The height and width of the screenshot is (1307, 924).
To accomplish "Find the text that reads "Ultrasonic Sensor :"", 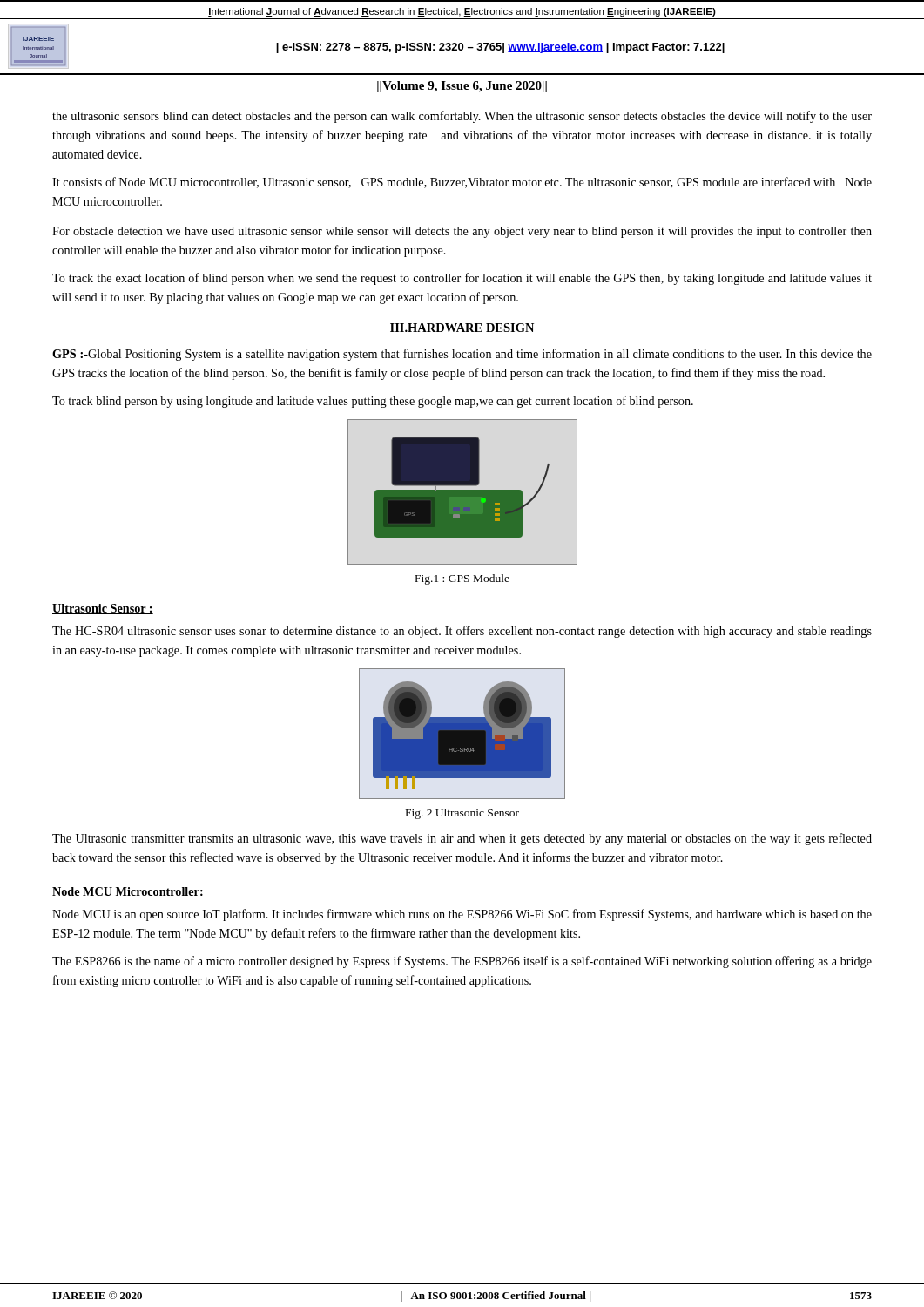I will 103,608.
